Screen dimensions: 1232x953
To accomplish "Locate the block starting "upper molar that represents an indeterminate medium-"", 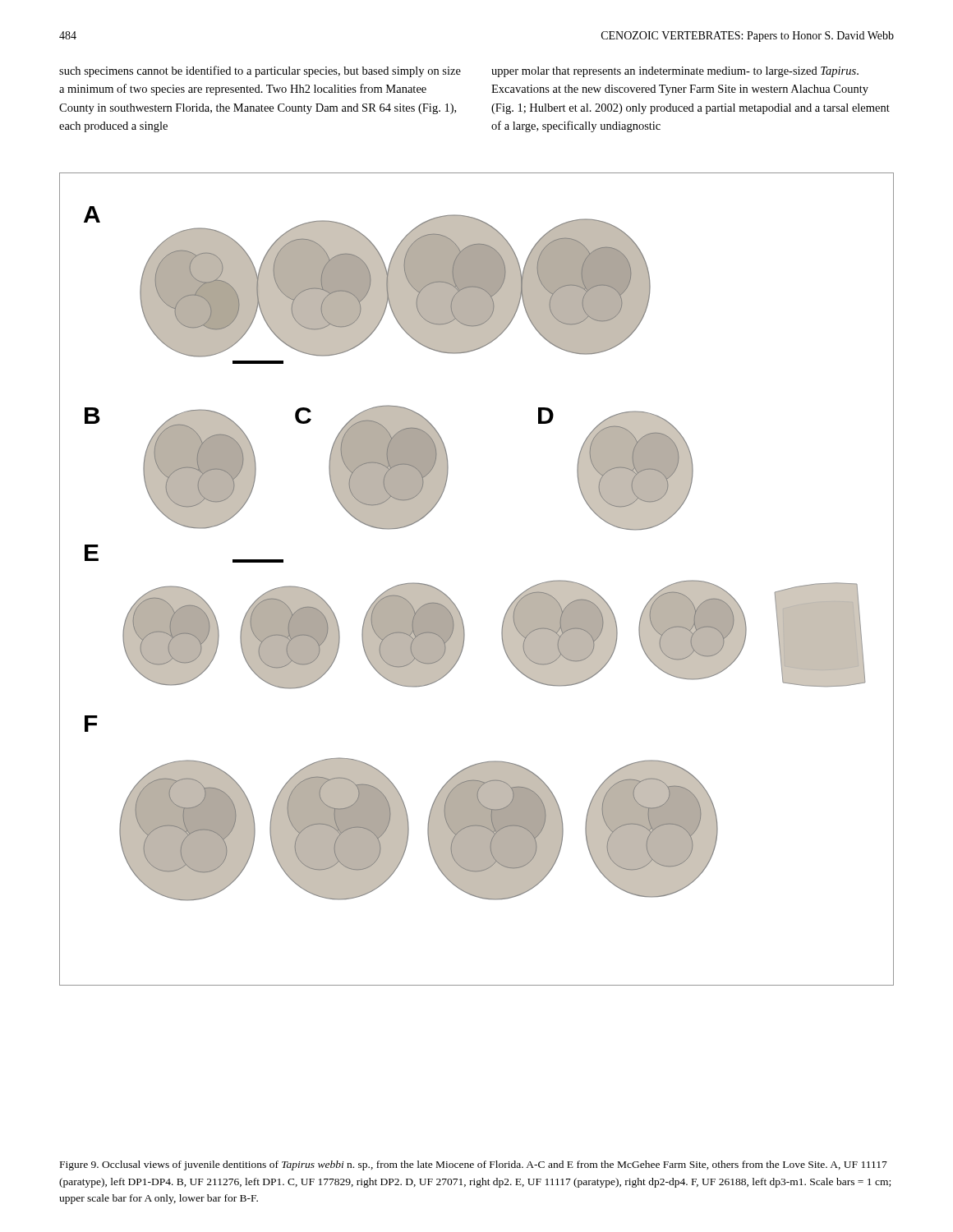I will click(x=690, y=98).
